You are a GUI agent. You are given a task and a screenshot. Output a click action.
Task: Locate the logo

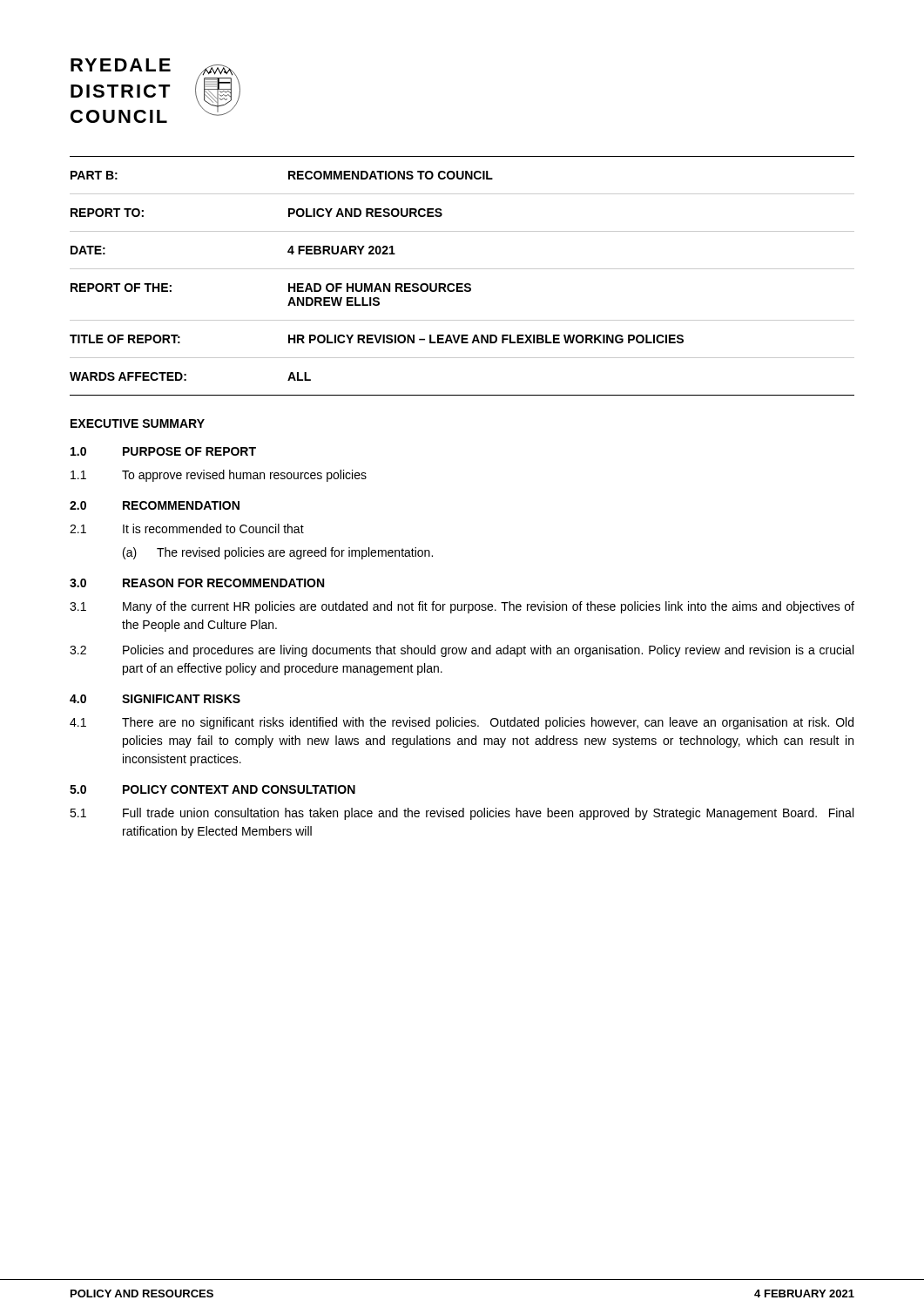point(462,91)
